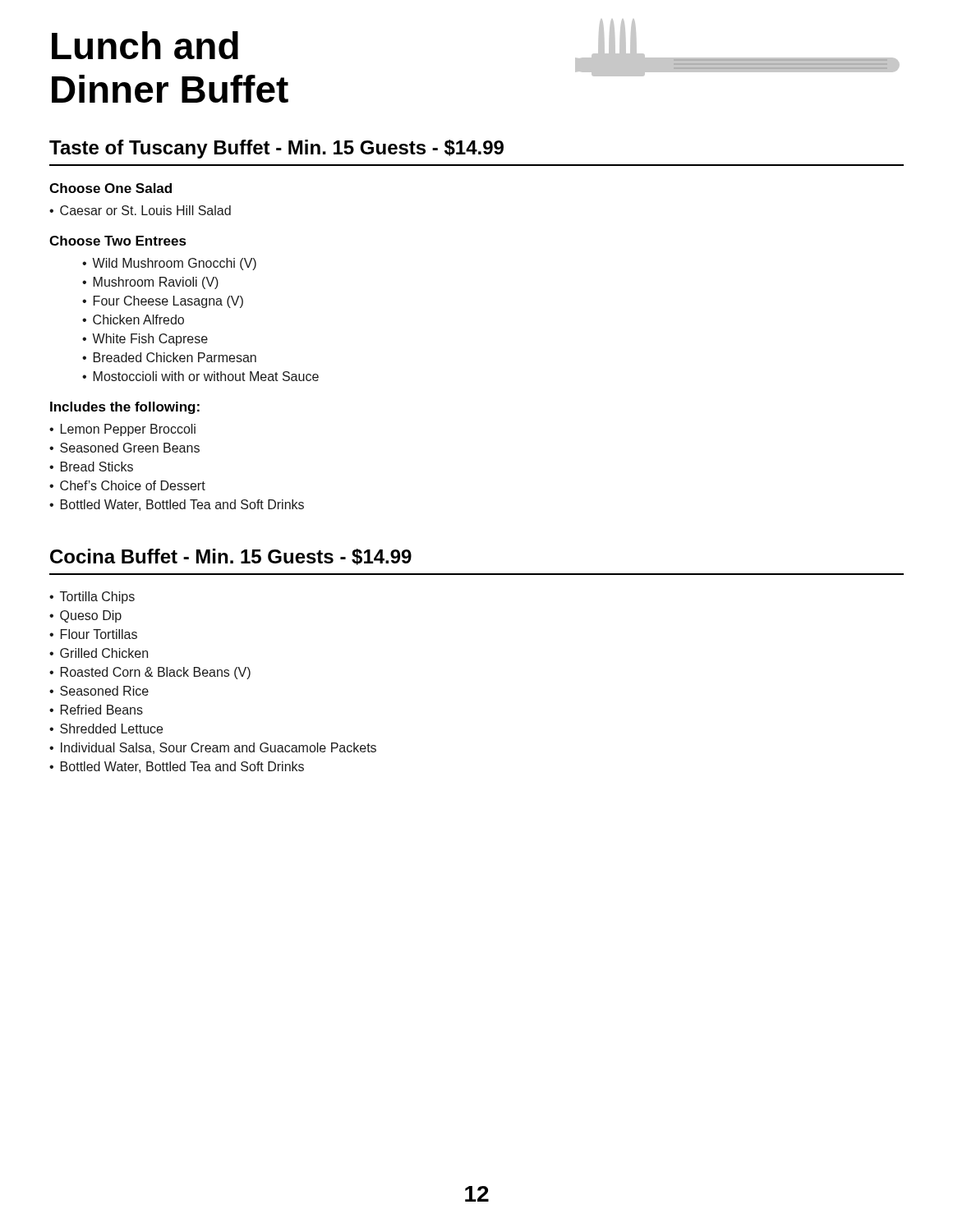Image resolution: width=953 pixels, height=1232 pixels.
Task: Locate the block of text that opens with "• Roasted Corn & Black"
Action: tap(150, 673)
